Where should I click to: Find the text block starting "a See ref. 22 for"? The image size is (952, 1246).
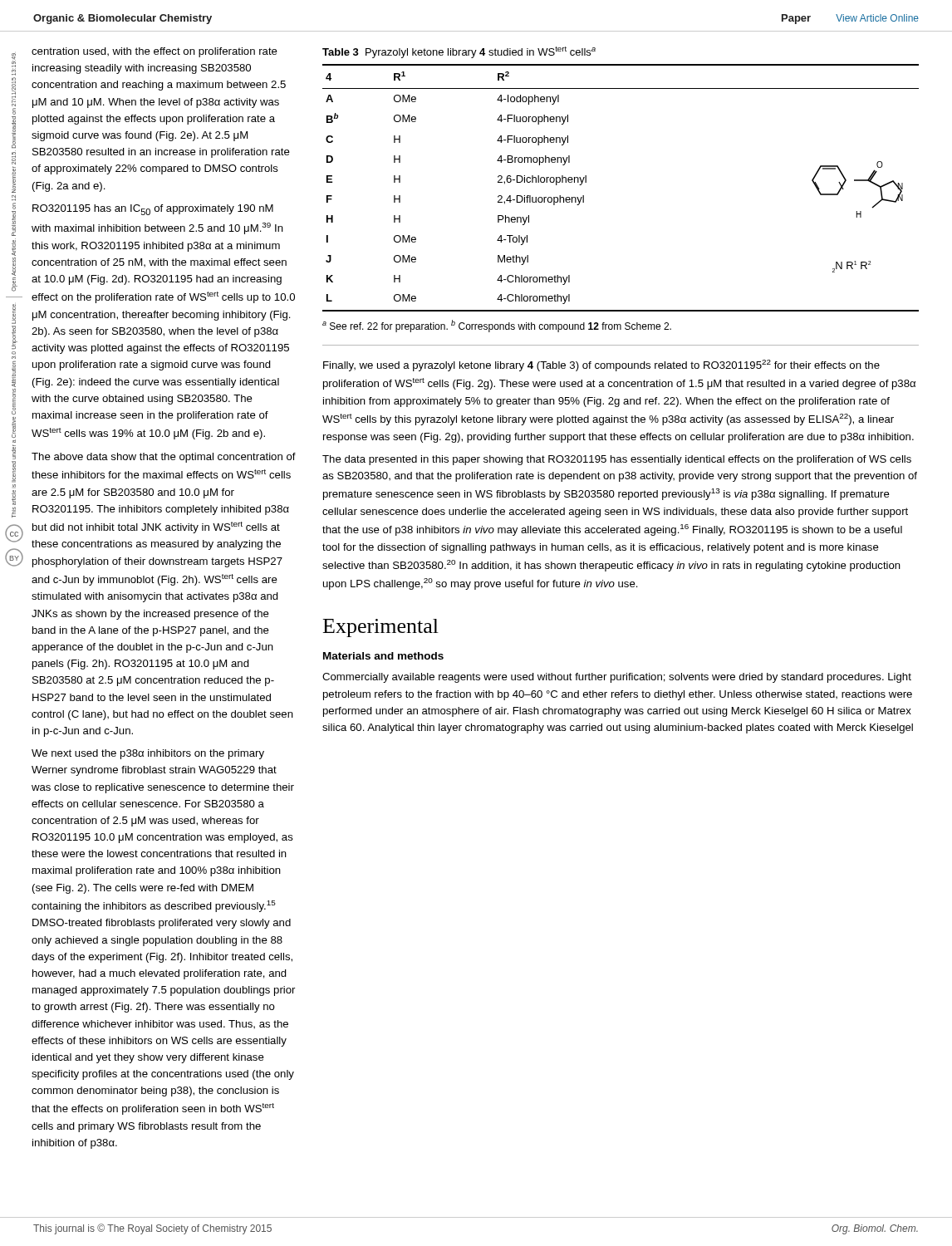click(x=497, y=326)
